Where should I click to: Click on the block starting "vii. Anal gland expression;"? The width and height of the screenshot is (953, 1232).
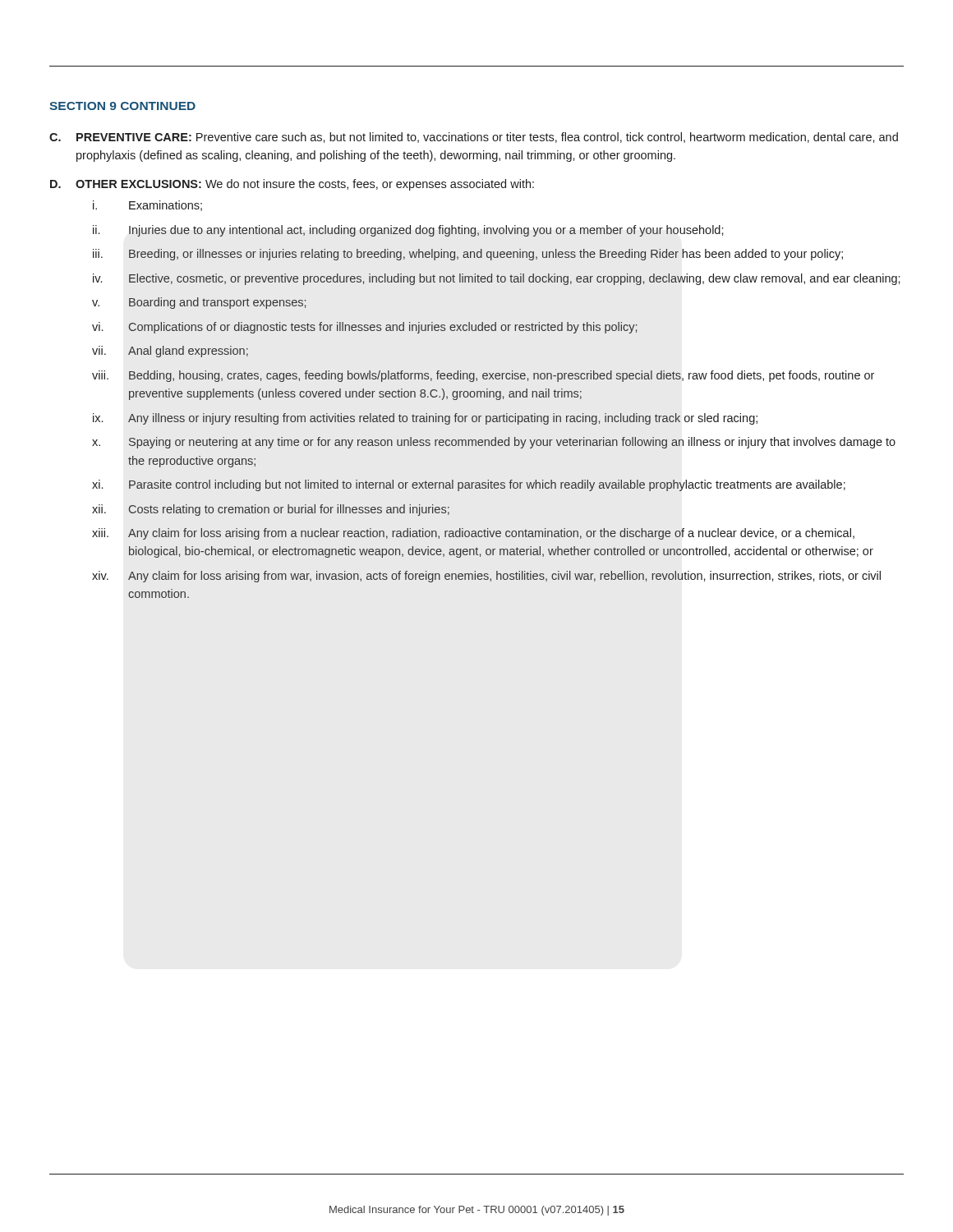(x=170, y=351)
